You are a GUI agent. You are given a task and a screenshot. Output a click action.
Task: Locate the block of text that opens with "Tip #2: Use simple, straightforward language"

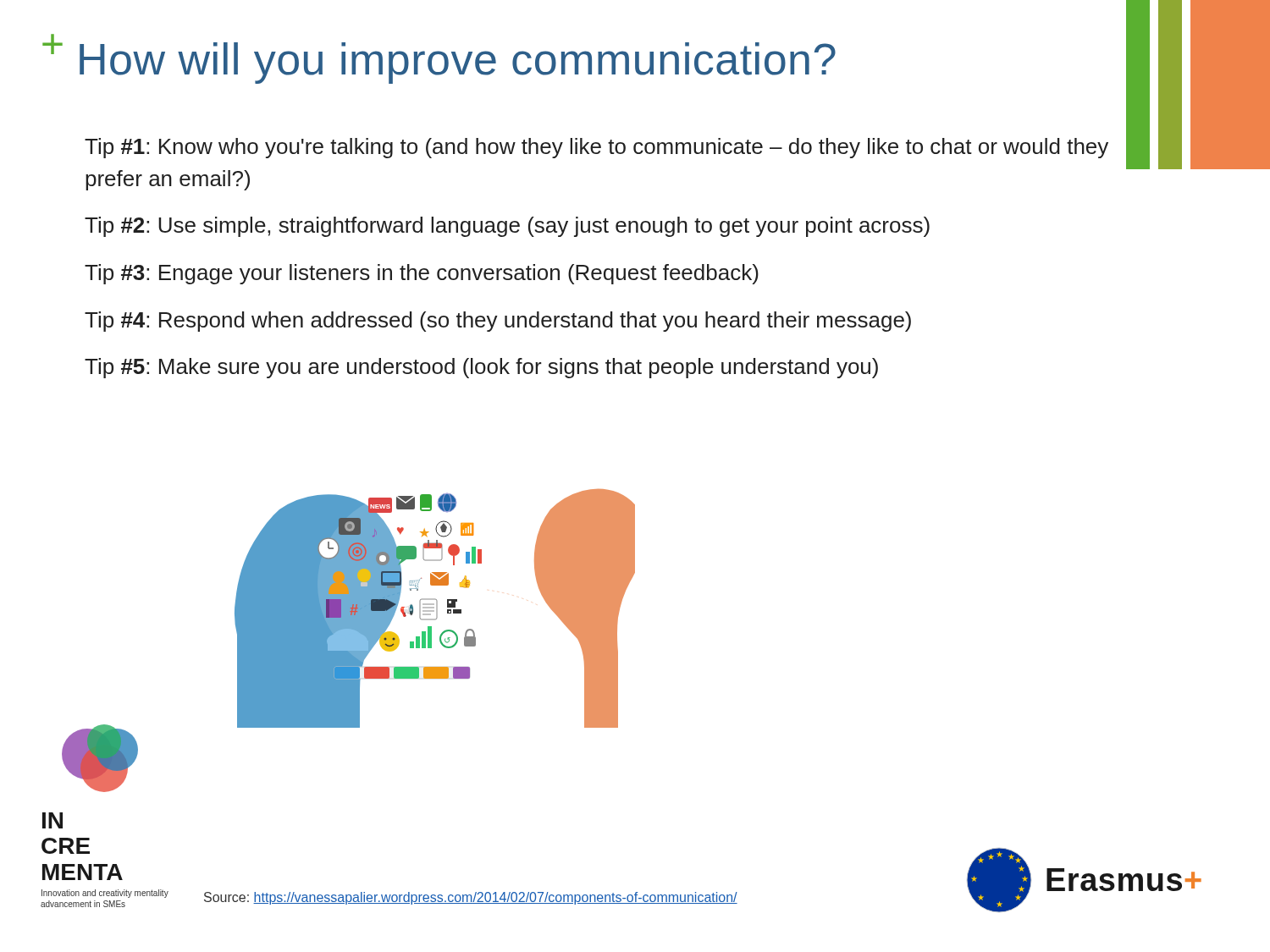pos(508,225)
